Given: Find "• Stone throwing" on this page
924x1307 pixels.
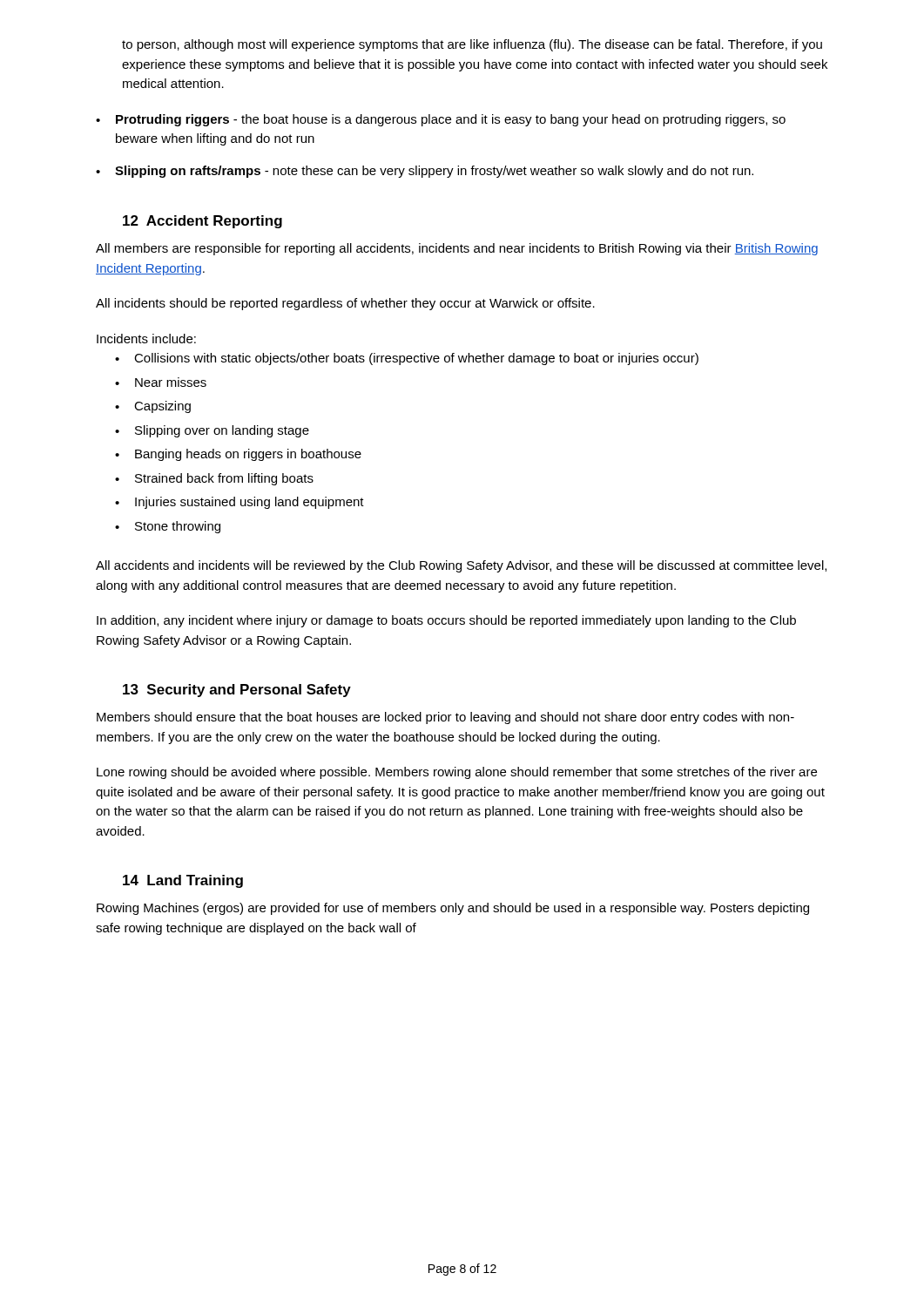Looking at the screenshot, I should click(168, 527).
